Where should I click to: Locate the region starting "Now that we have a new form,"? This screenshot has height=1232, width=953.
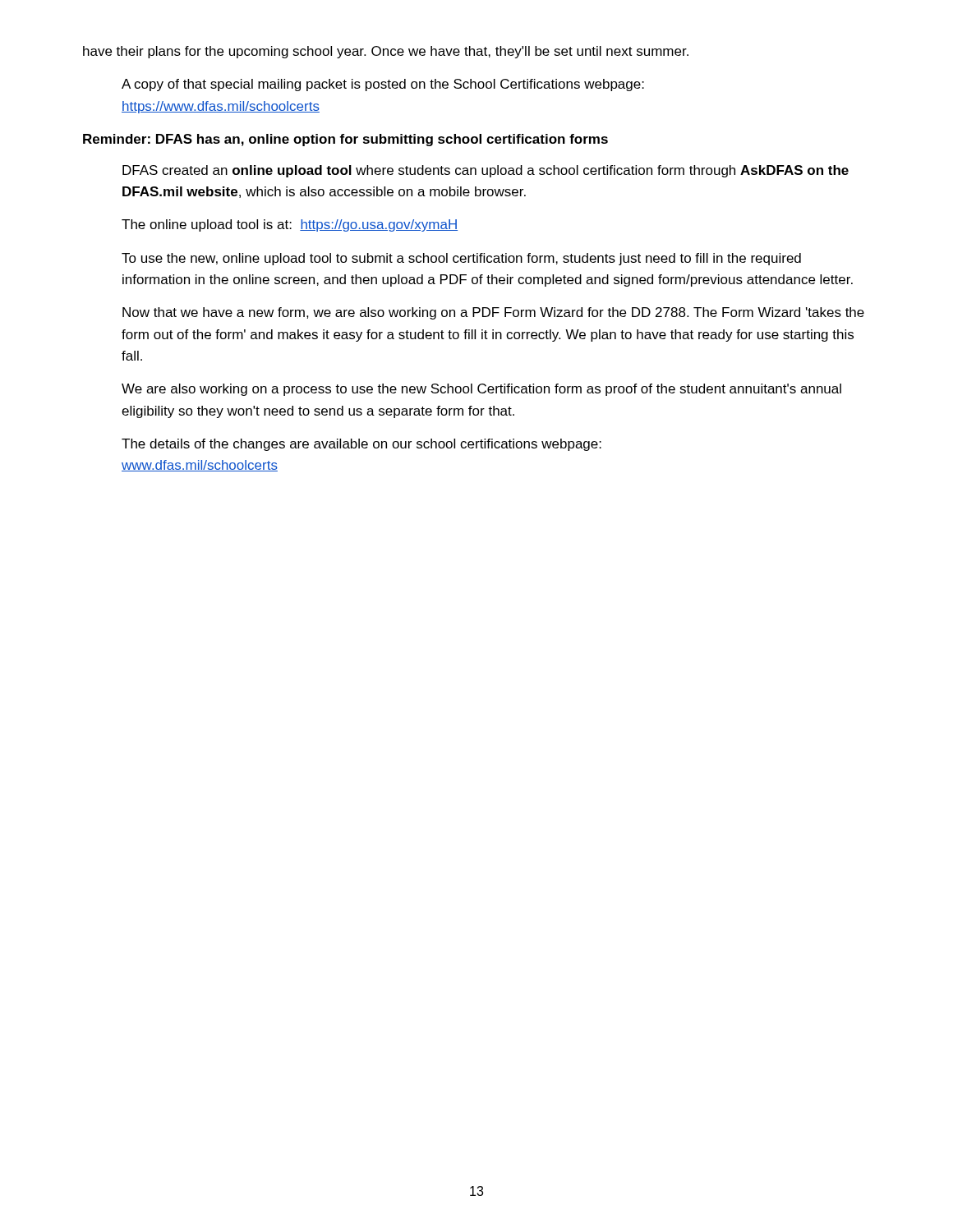click(476, 335)
